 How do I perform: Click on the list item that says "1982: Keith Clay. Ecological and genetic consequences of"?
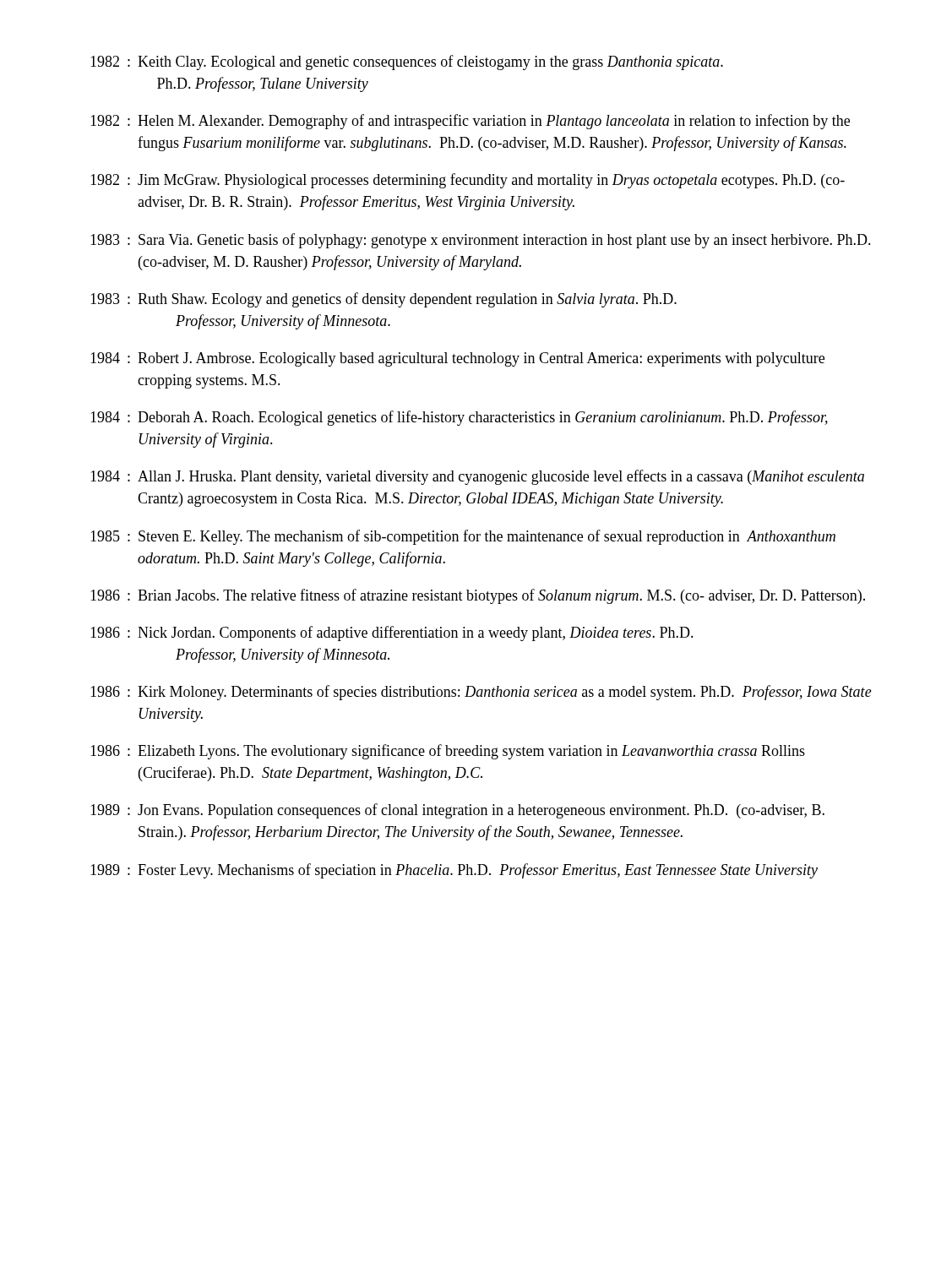(x=476, y=73)
